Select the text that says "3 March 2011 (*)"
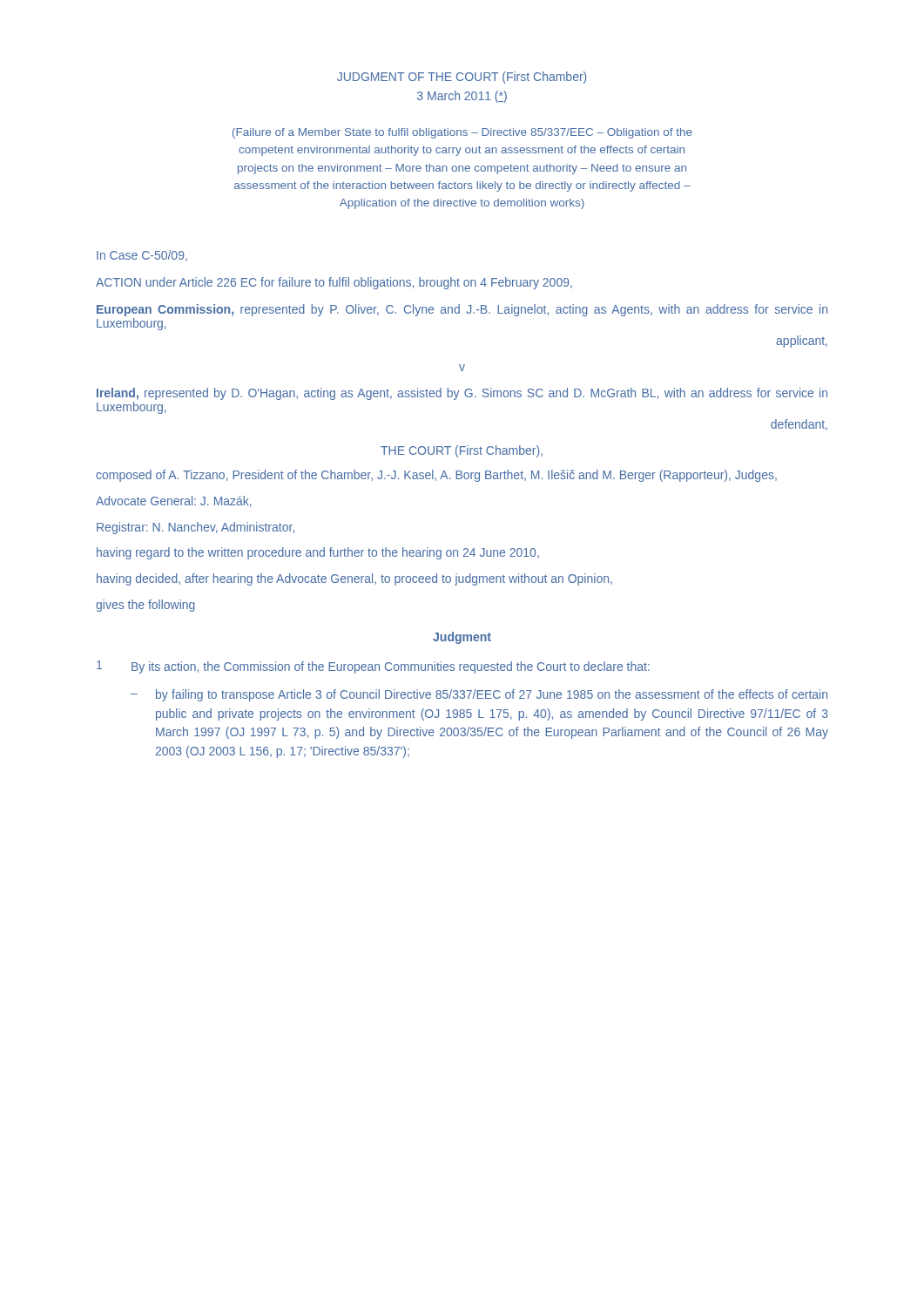The height and width of the screenshot is (1307, 924). 462,96
